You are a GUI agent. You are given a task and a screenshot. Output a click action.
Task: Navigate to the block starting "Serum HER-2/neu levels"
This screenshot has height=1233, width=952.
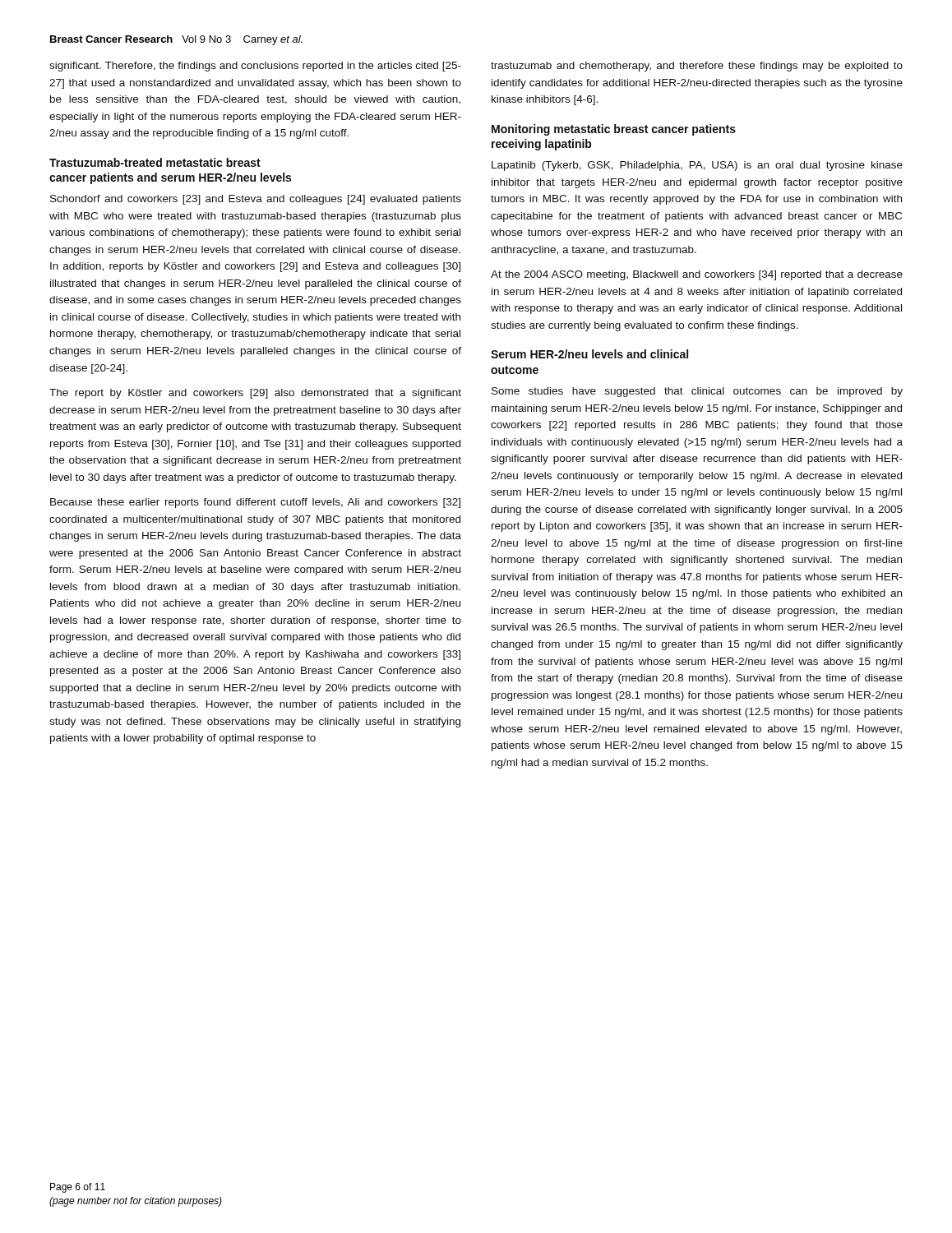[590, 362]
